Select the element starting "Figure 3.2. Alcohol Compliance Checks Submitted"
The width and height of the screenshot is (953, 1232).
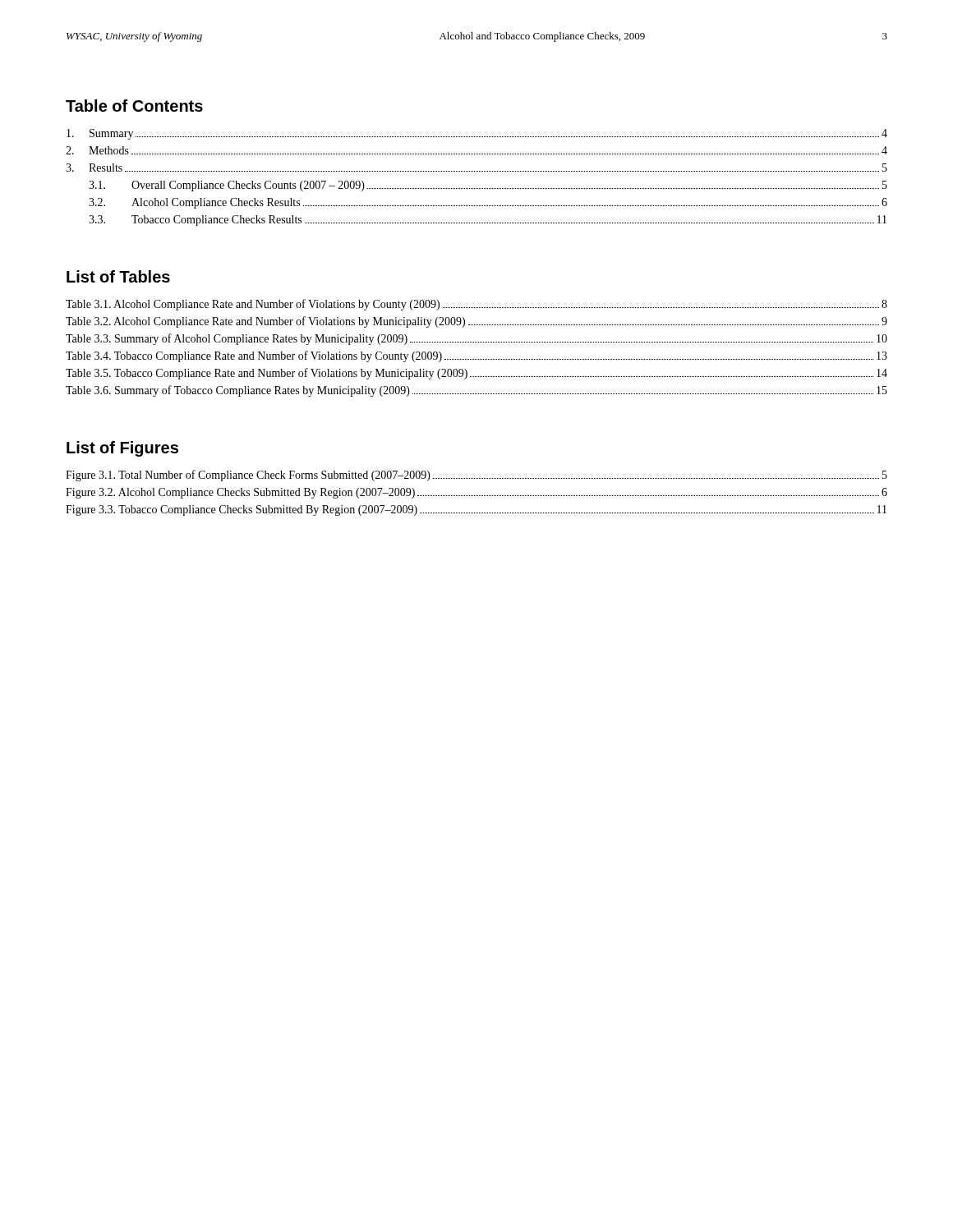[x=476, y=493]
